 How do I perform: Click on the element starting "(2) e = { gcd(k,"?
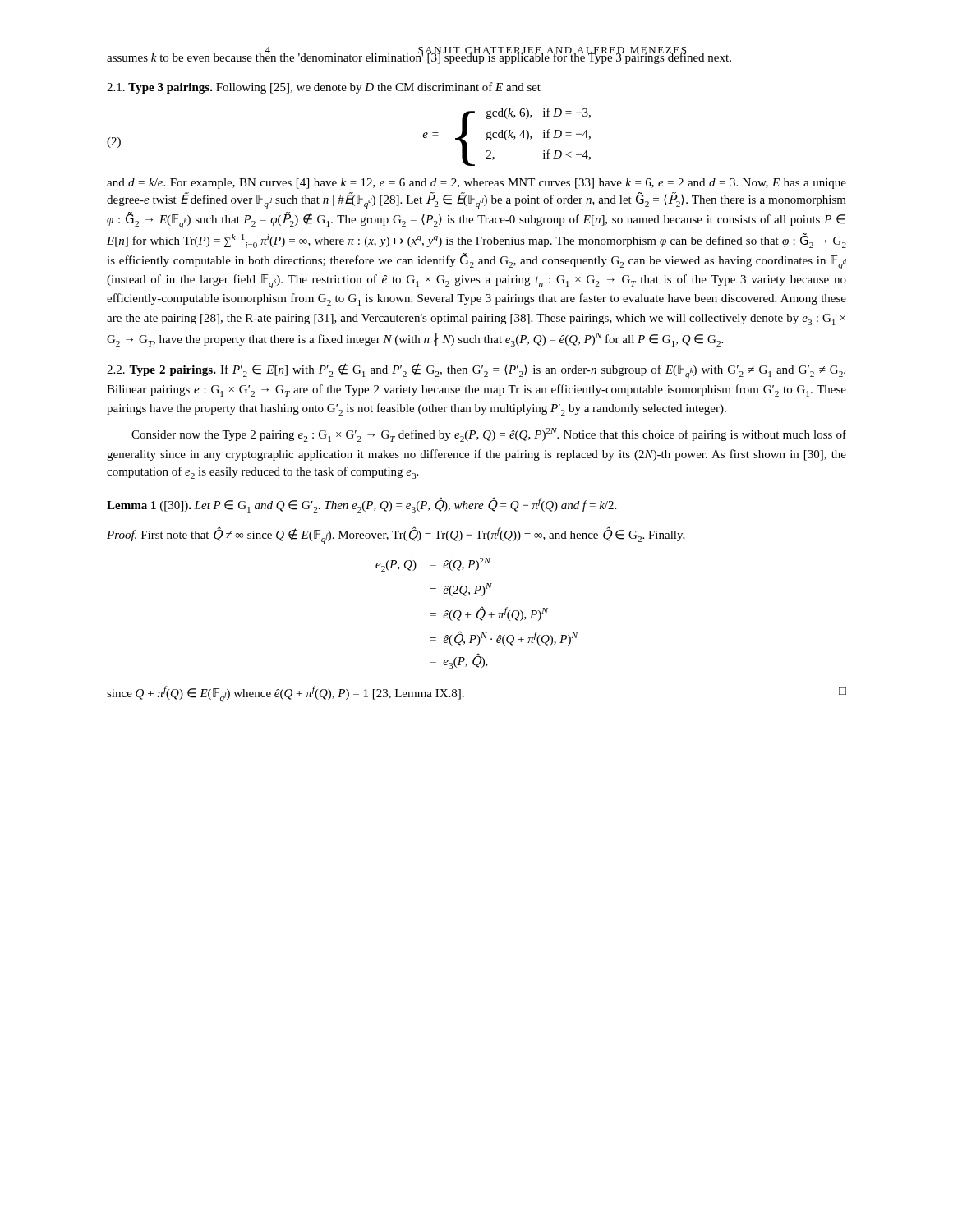pyautogui.click(x=476, y=134)
